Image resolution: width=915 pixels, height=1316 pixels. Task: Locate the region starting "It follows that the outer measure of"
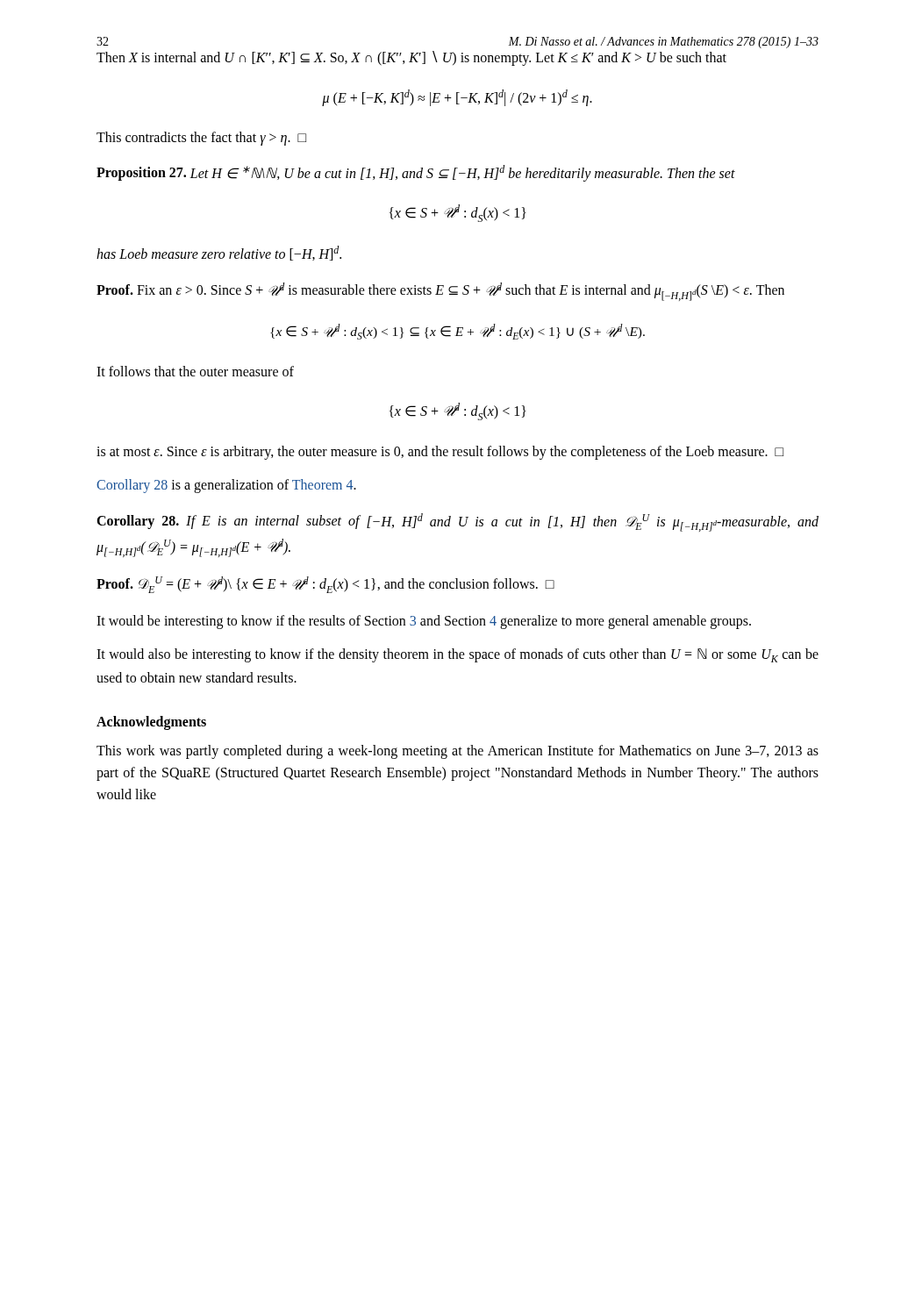pyautogui.click(x=195, y=371)
